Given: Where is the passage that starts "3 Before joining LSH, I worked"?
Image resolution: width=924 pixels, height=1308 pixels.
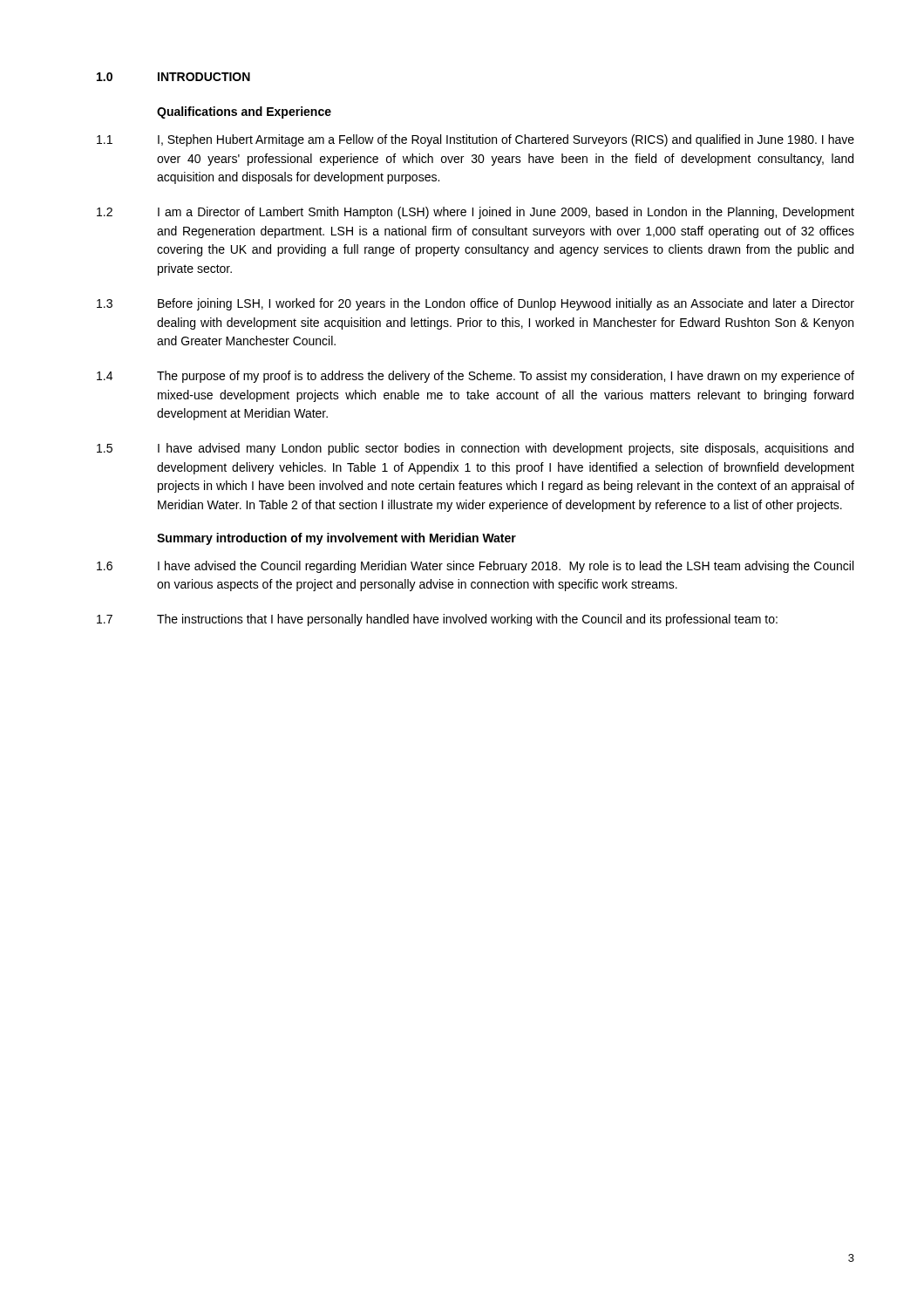Looking at the screenshot, I should coord(475,323).
